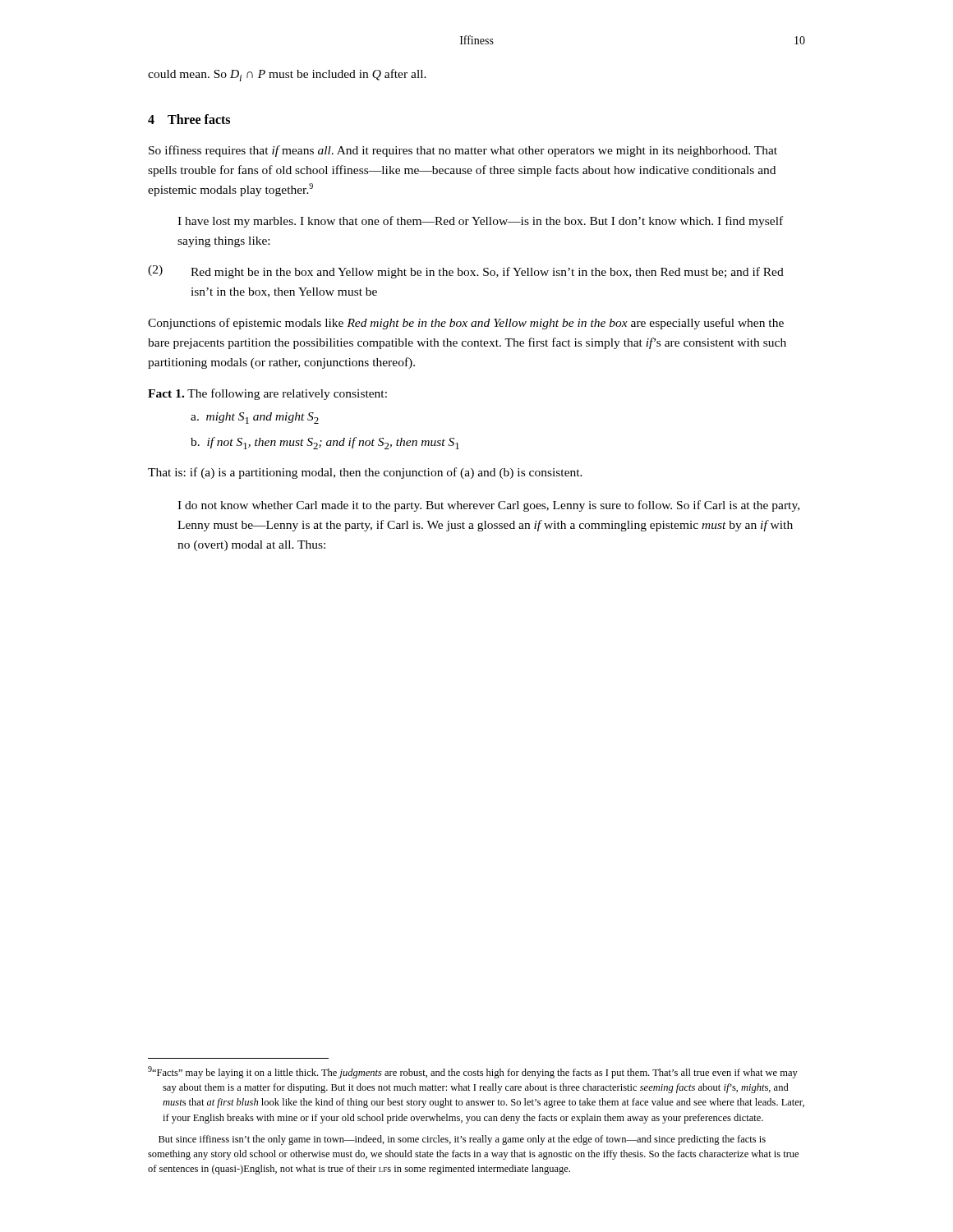Locate the block of text that opens with "But since iffiness"
The width and height of the screenshot is (953, 1232).
(473, 1154)
